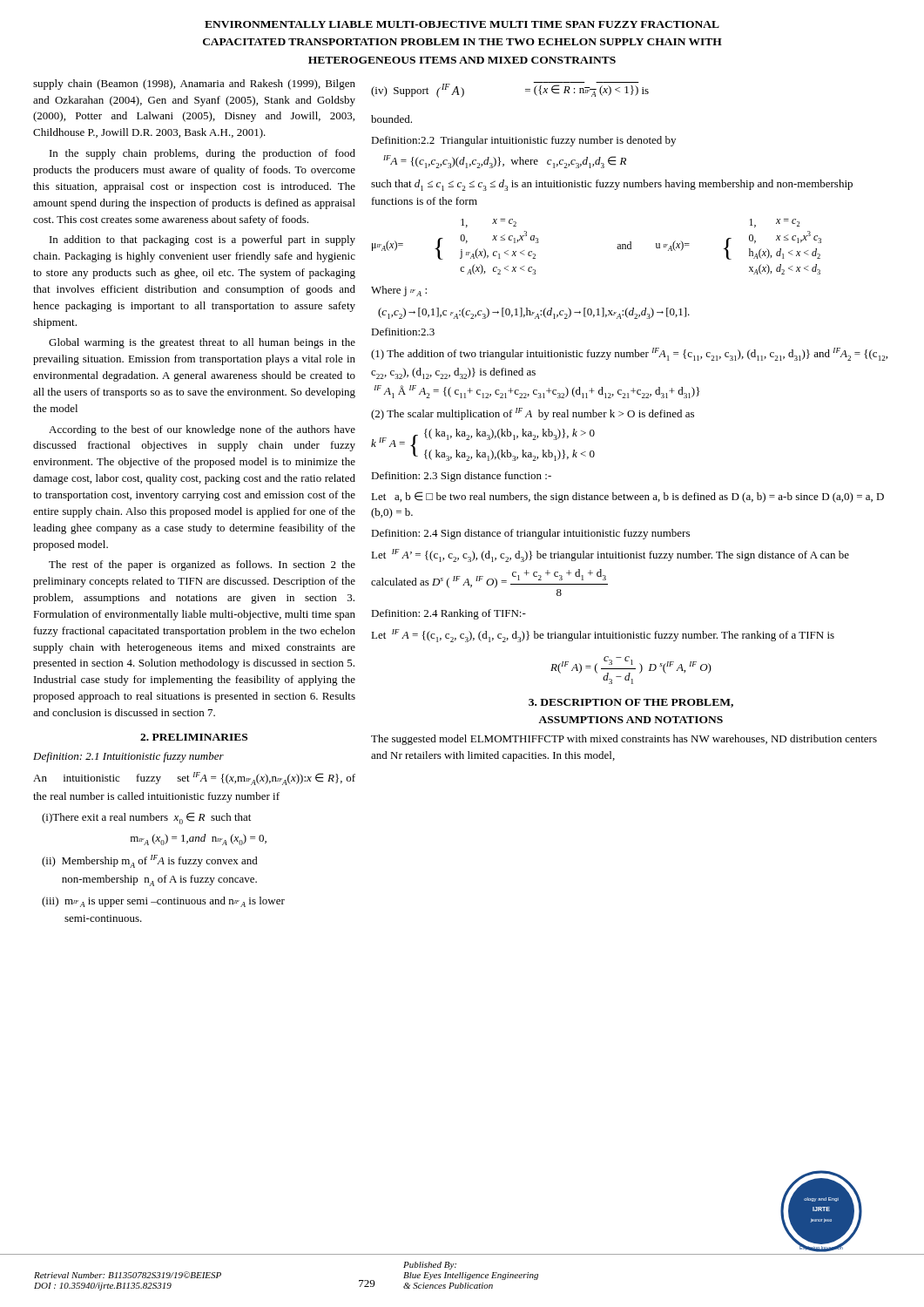924x1307 pixels.
Task: Locate the block starting "IFA = {(c1,c2,c3)(d1,c2,d3)}, where c1,c2,c3,d1,d3 ∈"
Action: (505, 162)
